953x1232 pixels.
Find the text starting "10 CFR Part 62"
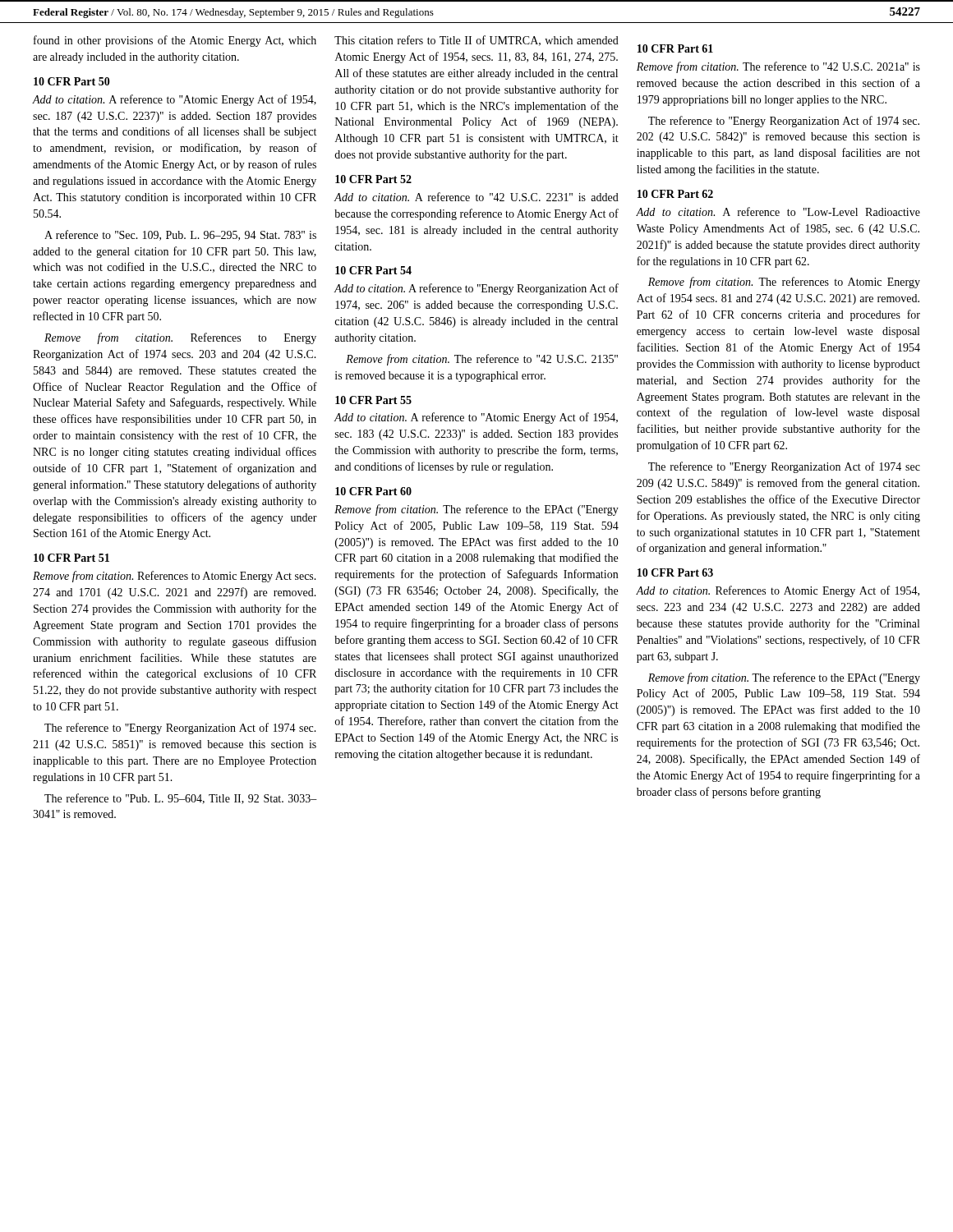pyautogui.click(x=675, y=194)
